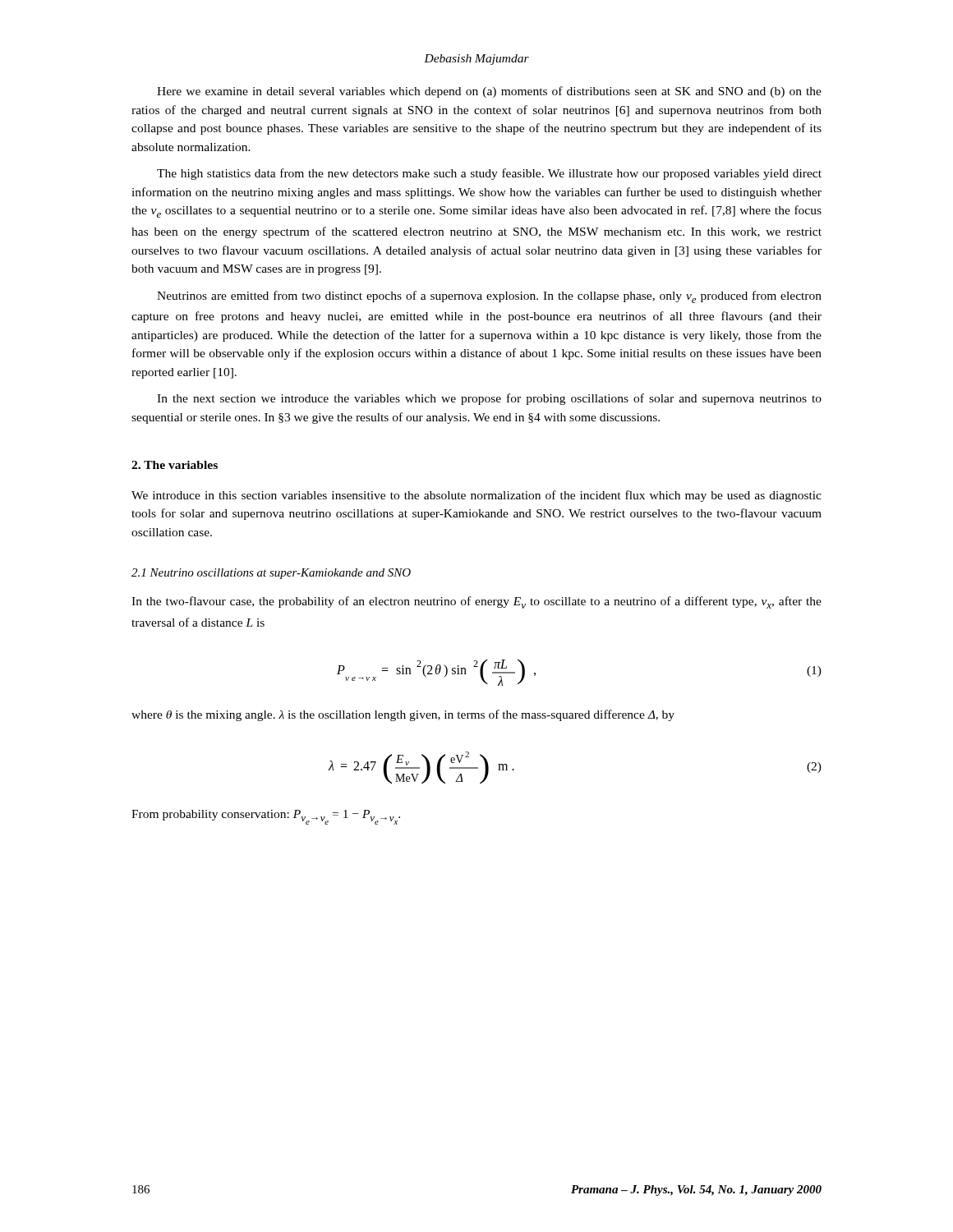Find the text block with the text "where θ is the mixing angle. λ is"

(x=476, y=715)
